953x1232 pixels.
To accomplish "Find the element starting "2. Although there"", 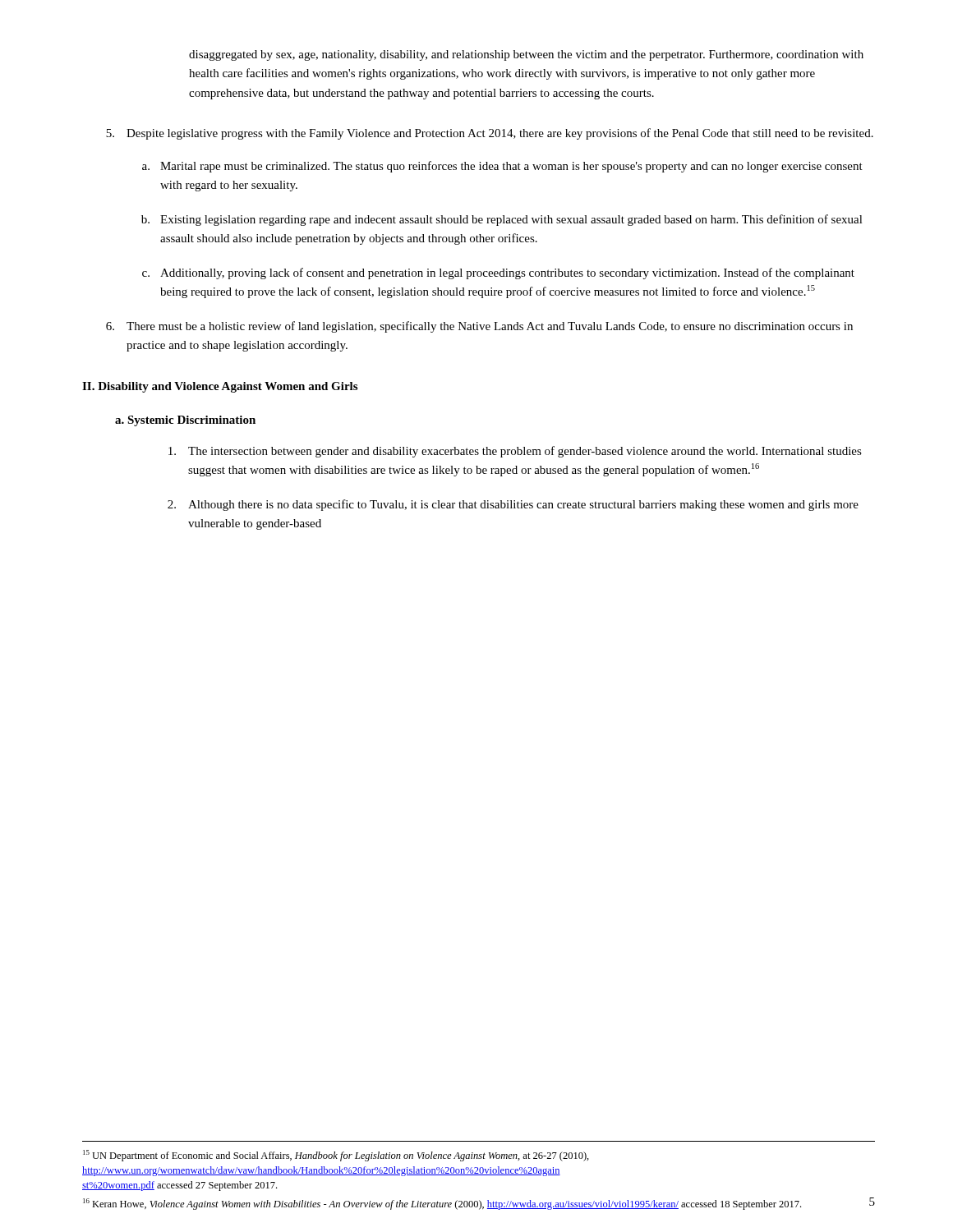I will [511, 514].
